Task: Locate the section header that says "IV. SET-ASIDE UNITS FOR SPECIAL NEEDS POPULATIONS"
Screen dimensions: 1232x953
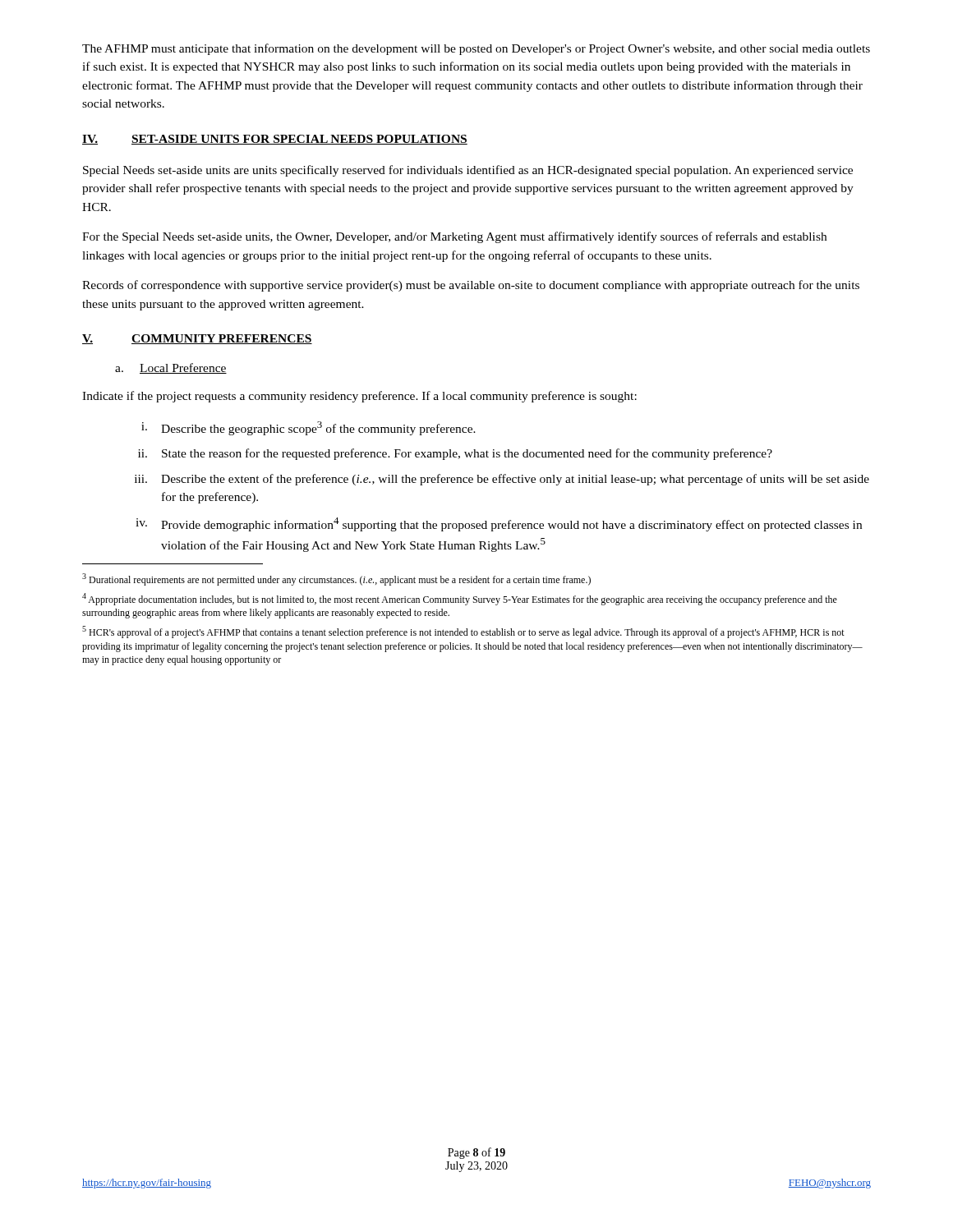Action: click(x=275, y=139)
